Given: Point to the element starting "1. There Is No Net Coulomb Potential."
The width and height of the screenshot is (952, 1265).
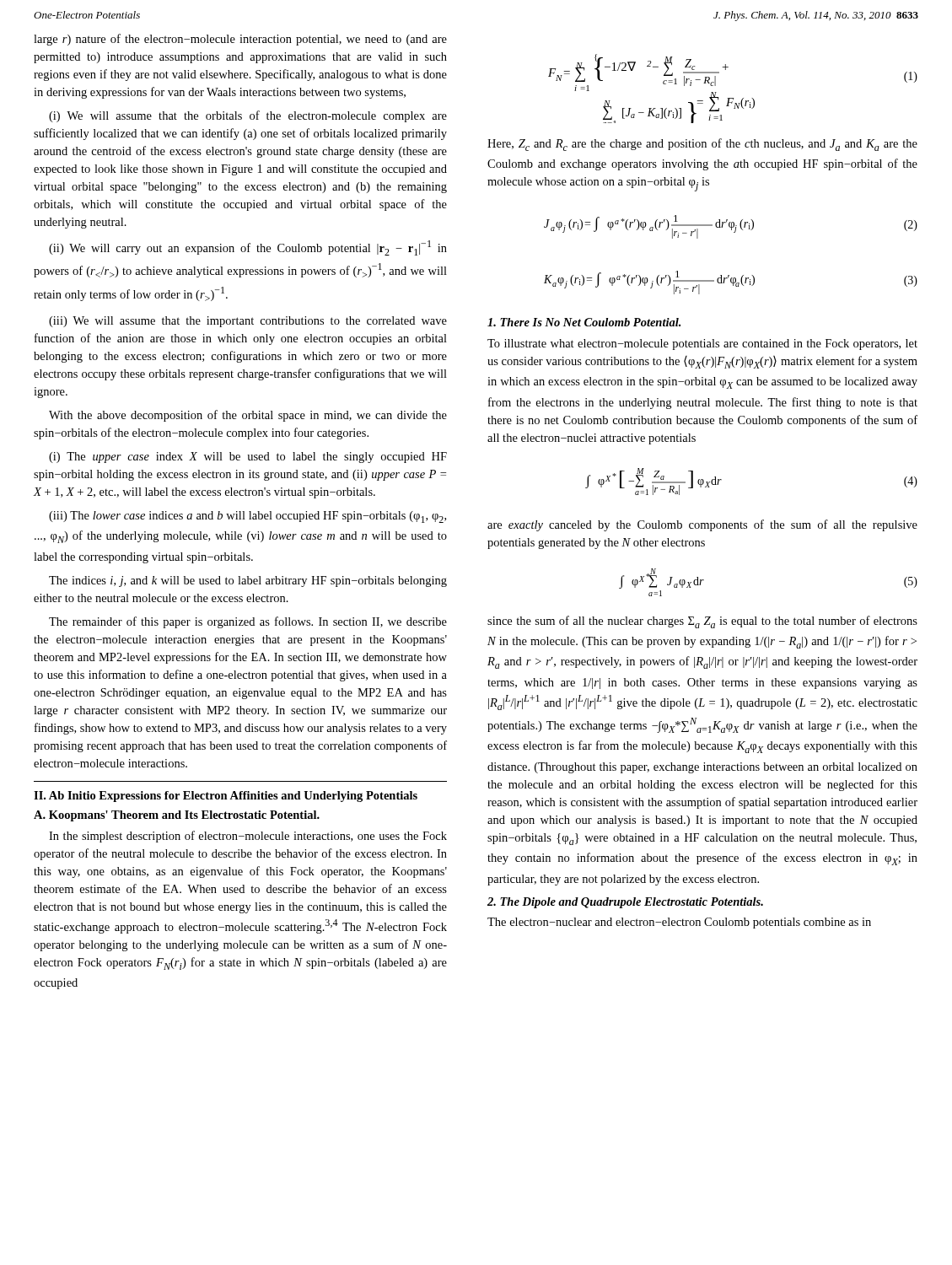Looking at the screenshot, I should coord(585,322).
